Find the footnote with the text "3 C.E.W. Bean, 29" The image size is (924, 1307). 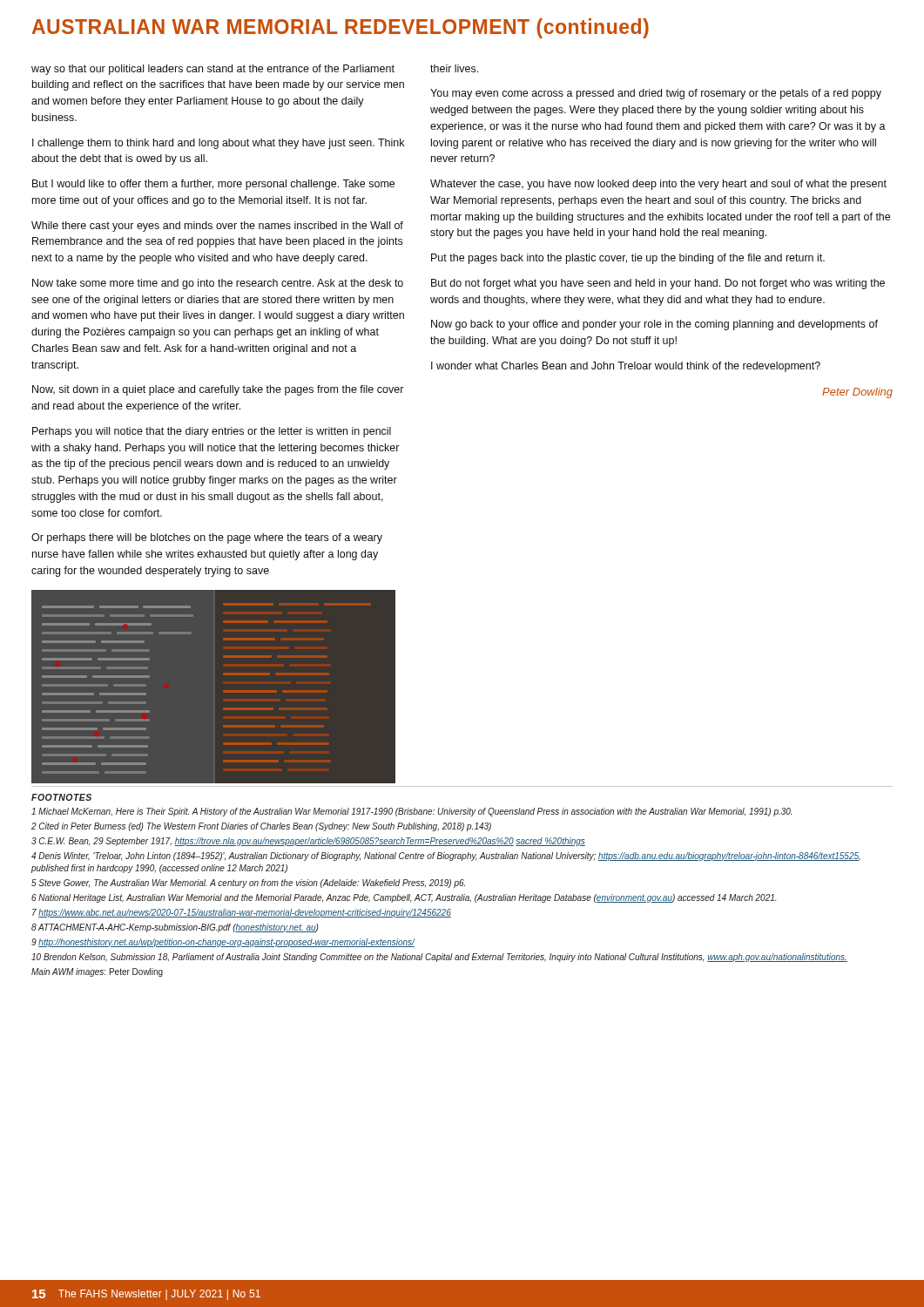308,841
